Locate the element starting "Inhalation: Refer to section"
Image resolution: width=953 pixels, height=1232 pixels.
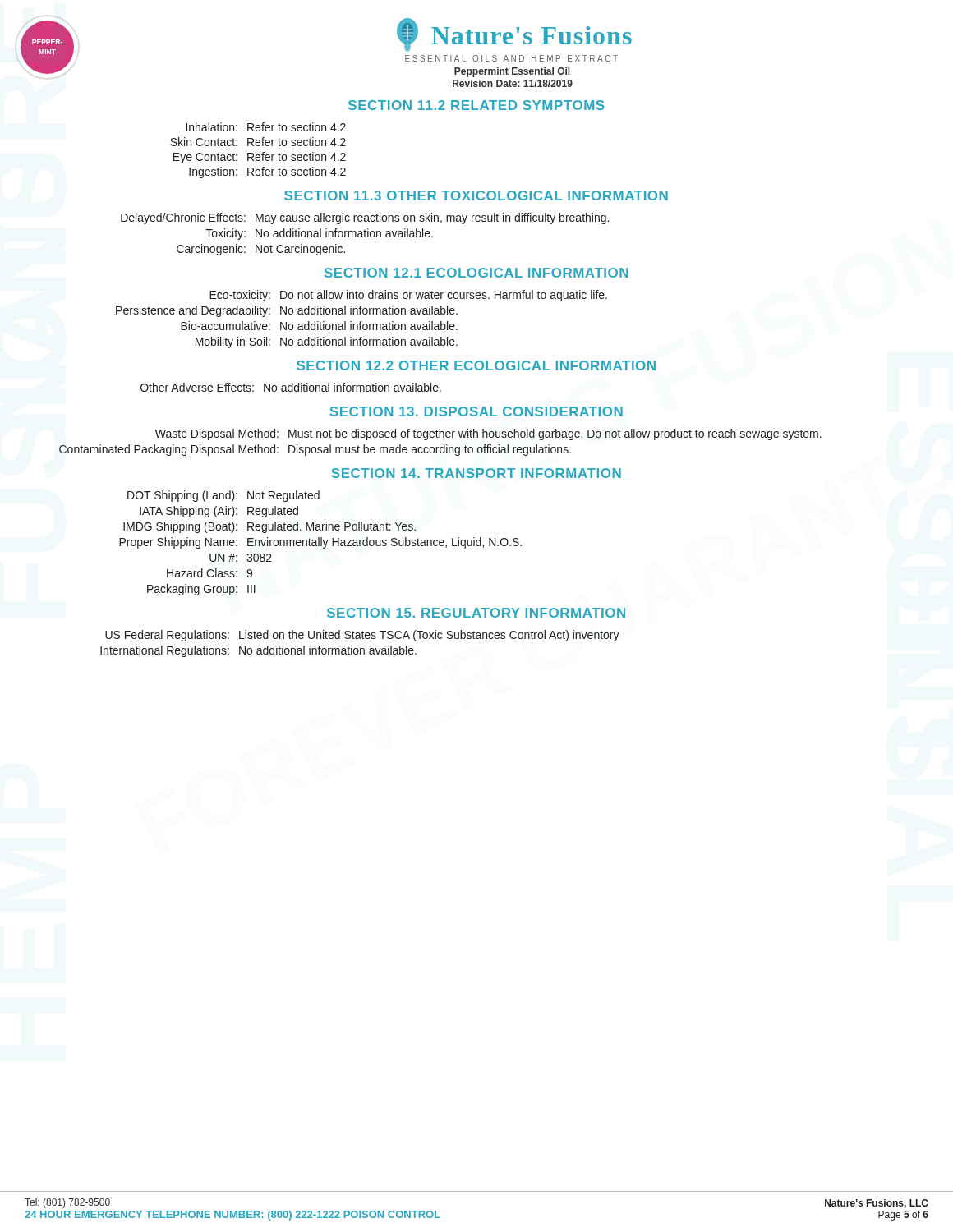(266, 127)
